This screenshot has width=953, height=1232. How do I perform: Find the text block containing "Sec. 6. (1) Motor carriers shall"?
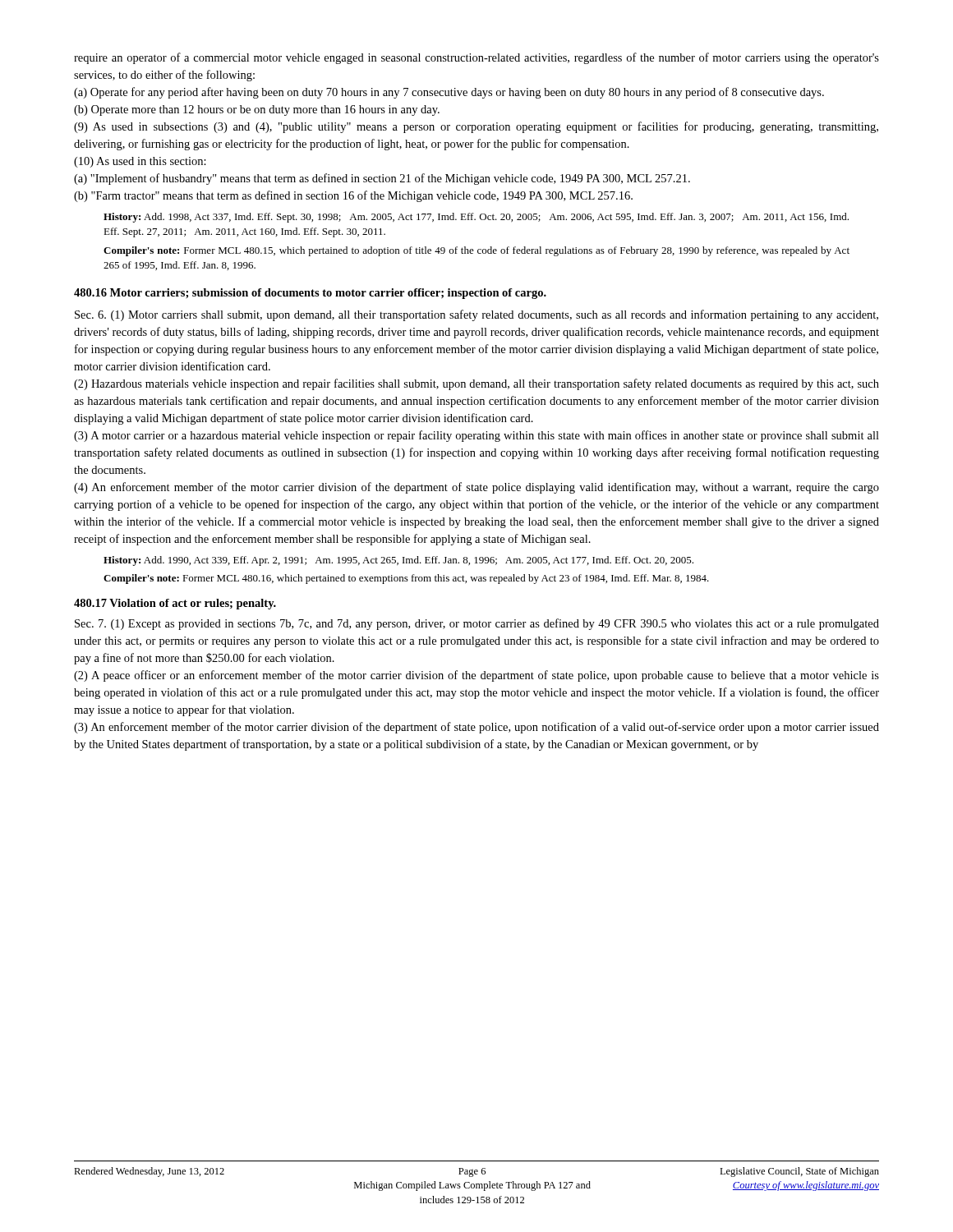coord(476,427)
